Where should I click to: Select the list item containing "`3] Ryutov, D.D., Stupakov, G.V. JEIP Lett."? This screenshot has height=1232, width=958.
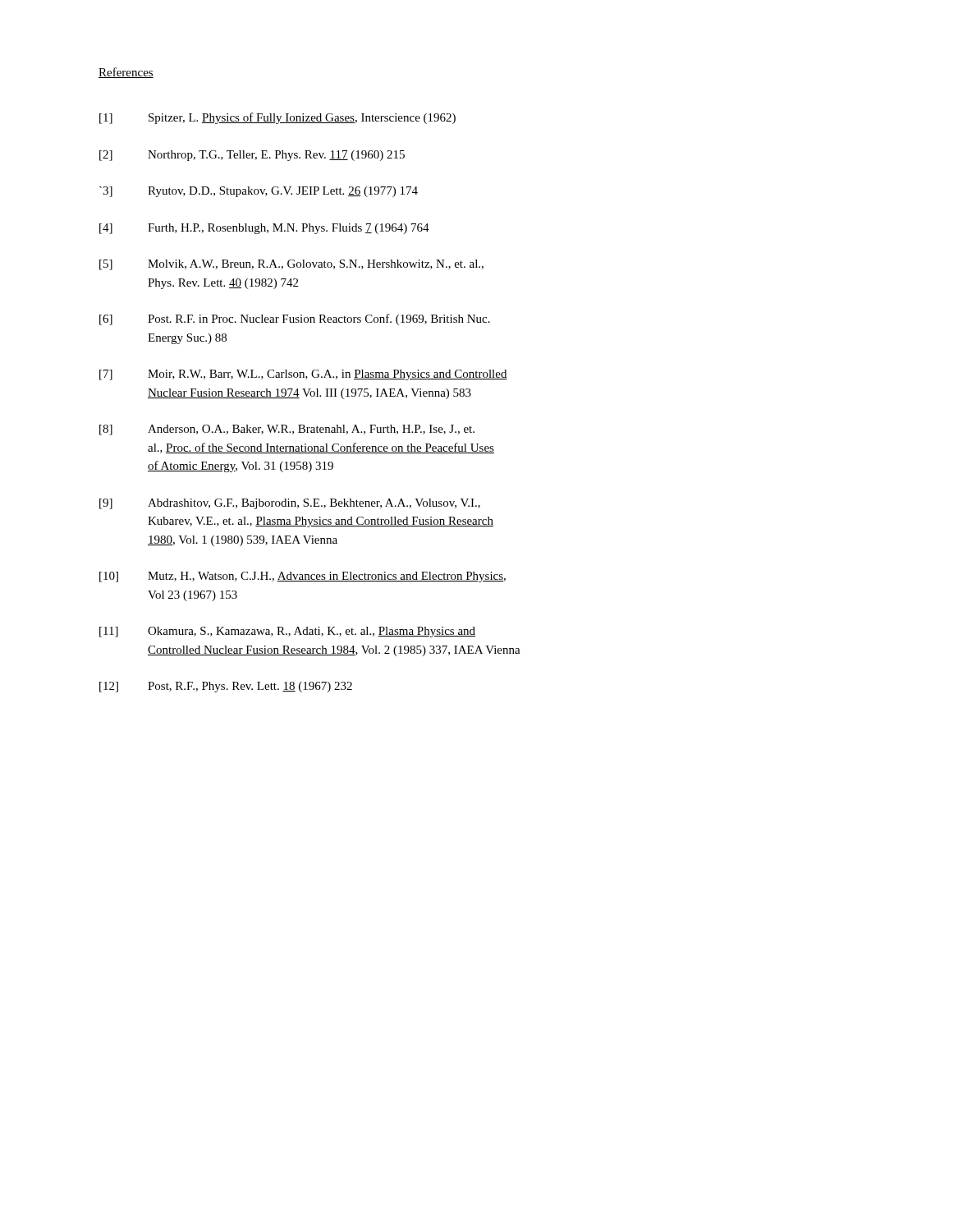[x=258, y=191]
